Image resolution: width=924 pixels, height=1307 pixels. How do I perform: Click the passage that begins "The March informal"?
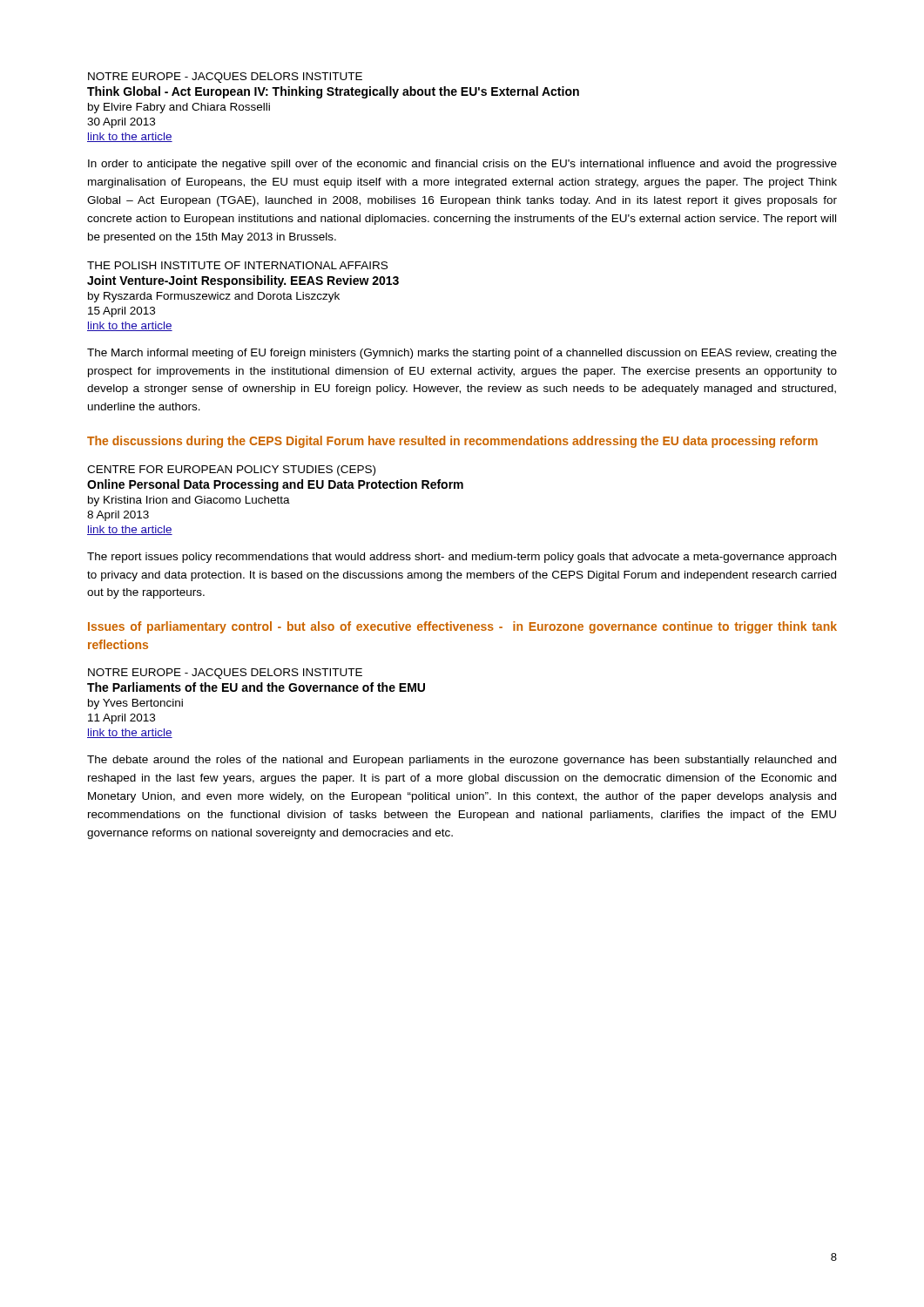462,379
